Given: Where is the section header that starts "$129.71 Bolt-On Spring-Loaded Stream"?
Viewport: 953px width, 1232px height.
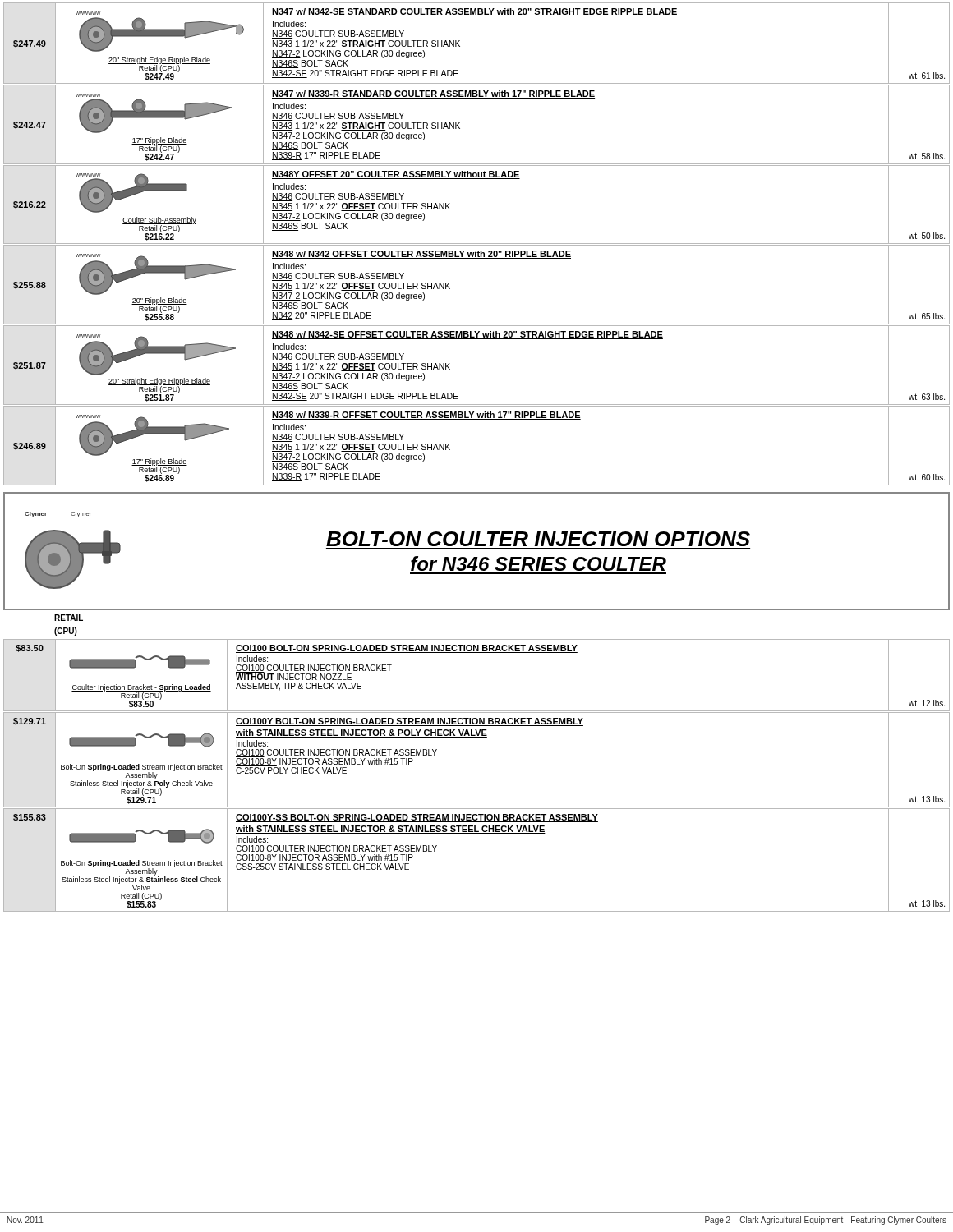Looking at the screenshot, I should 476,760.
